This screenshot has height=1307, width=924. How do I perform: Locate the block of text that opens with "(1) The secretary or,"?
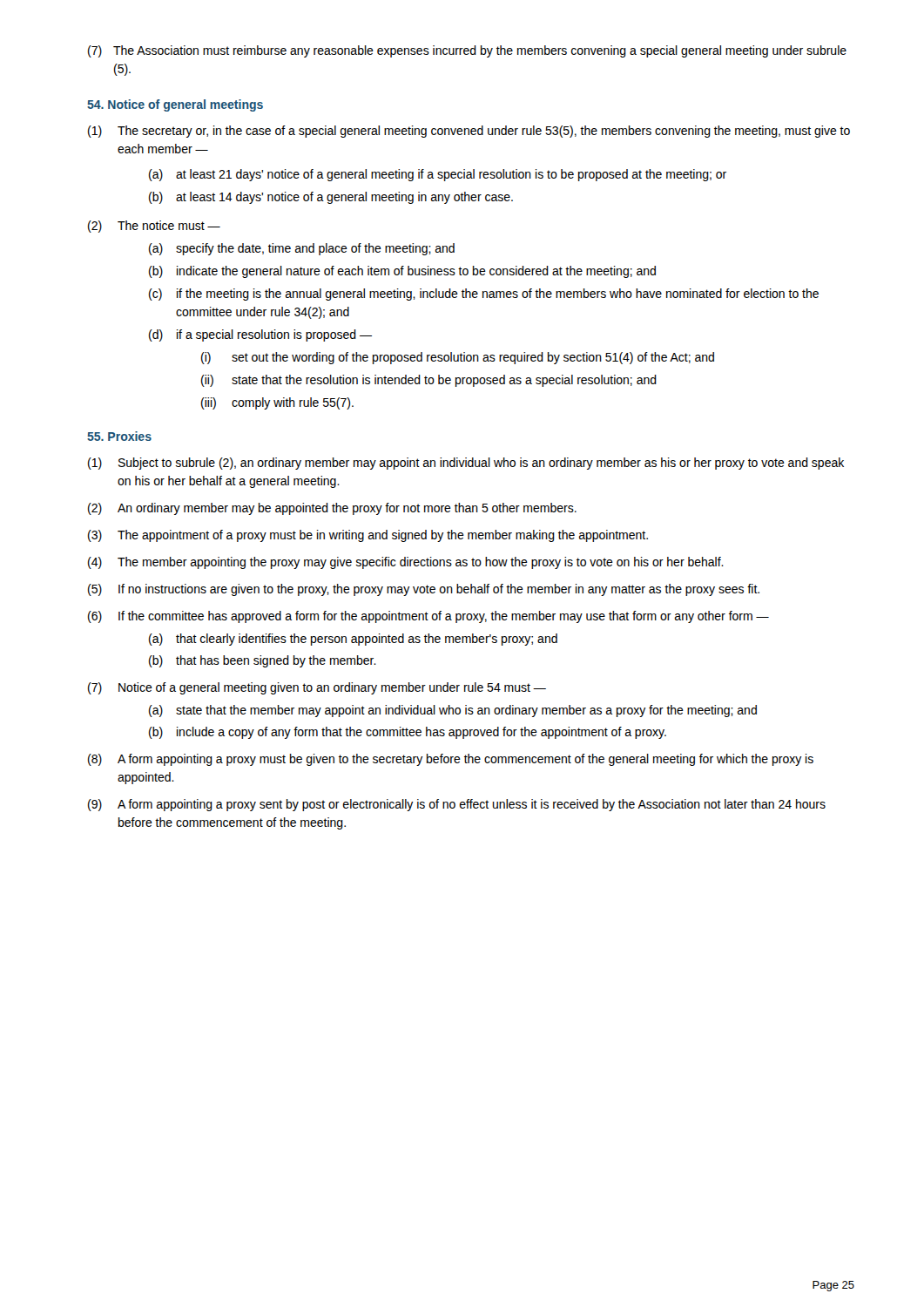(x=471, y=140)
